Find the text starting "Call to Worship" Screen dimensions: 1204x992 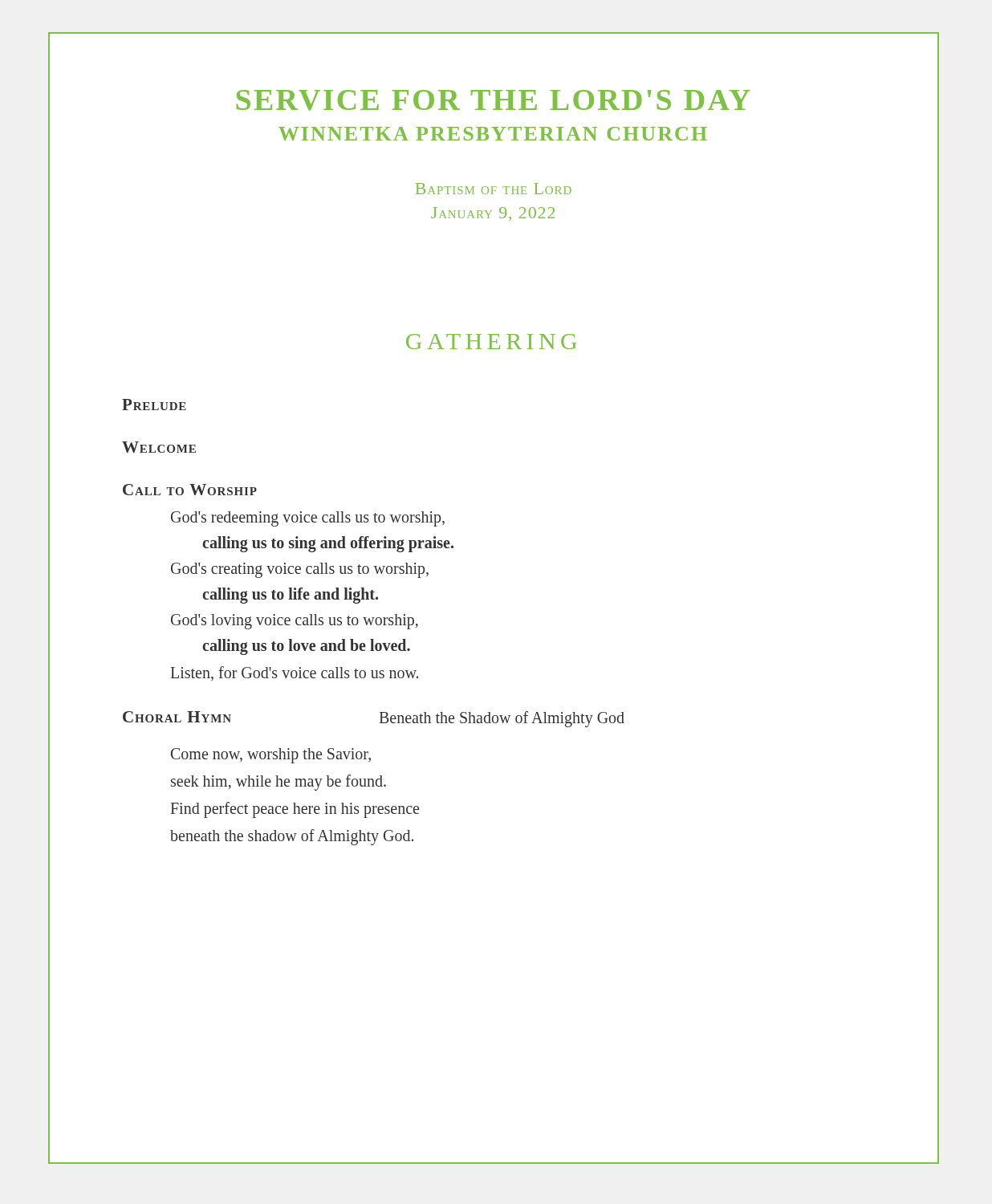click(x=190, y=490)
